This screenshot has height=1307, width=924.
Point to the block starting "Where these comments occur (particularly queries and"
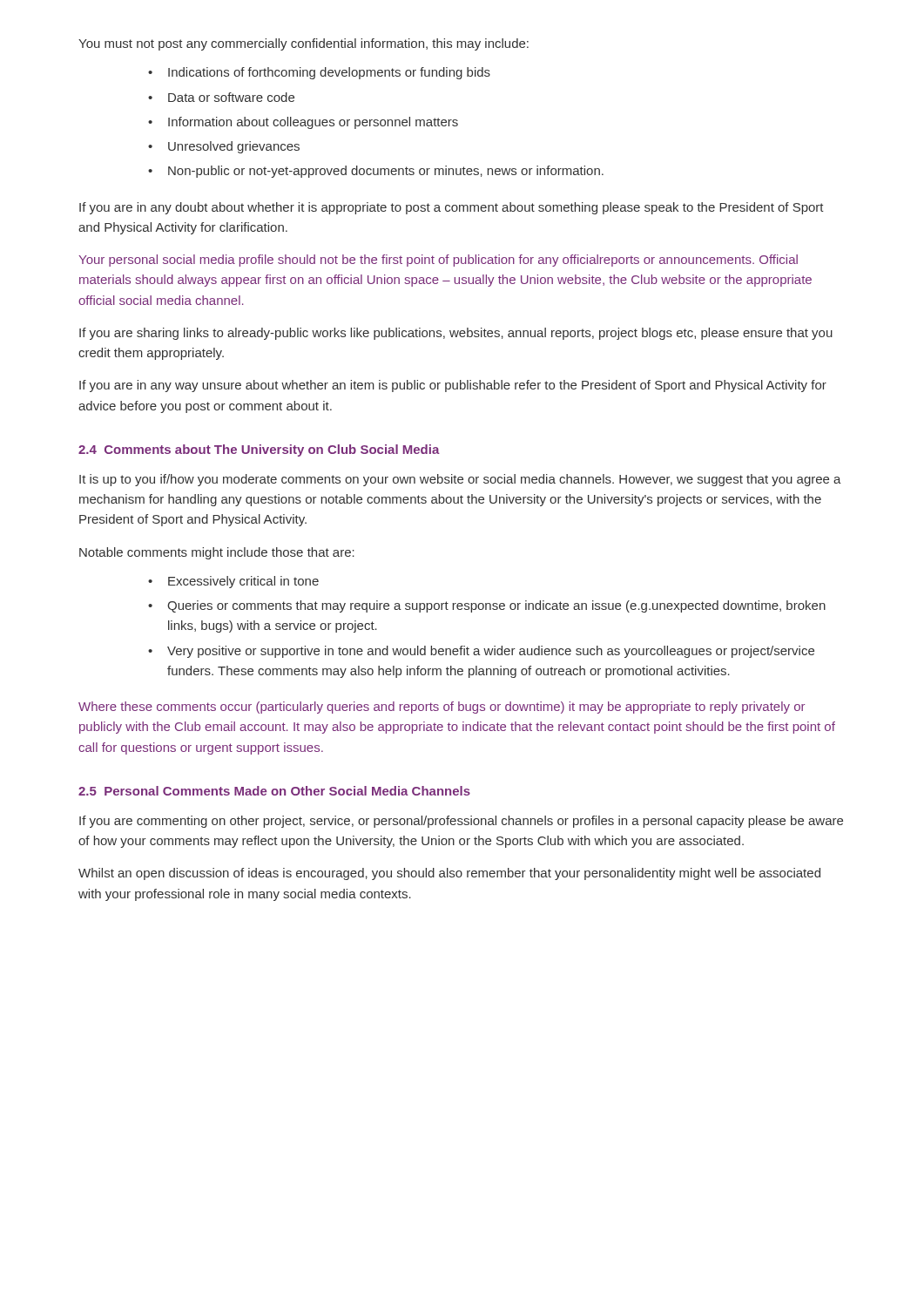pos(457,726)
